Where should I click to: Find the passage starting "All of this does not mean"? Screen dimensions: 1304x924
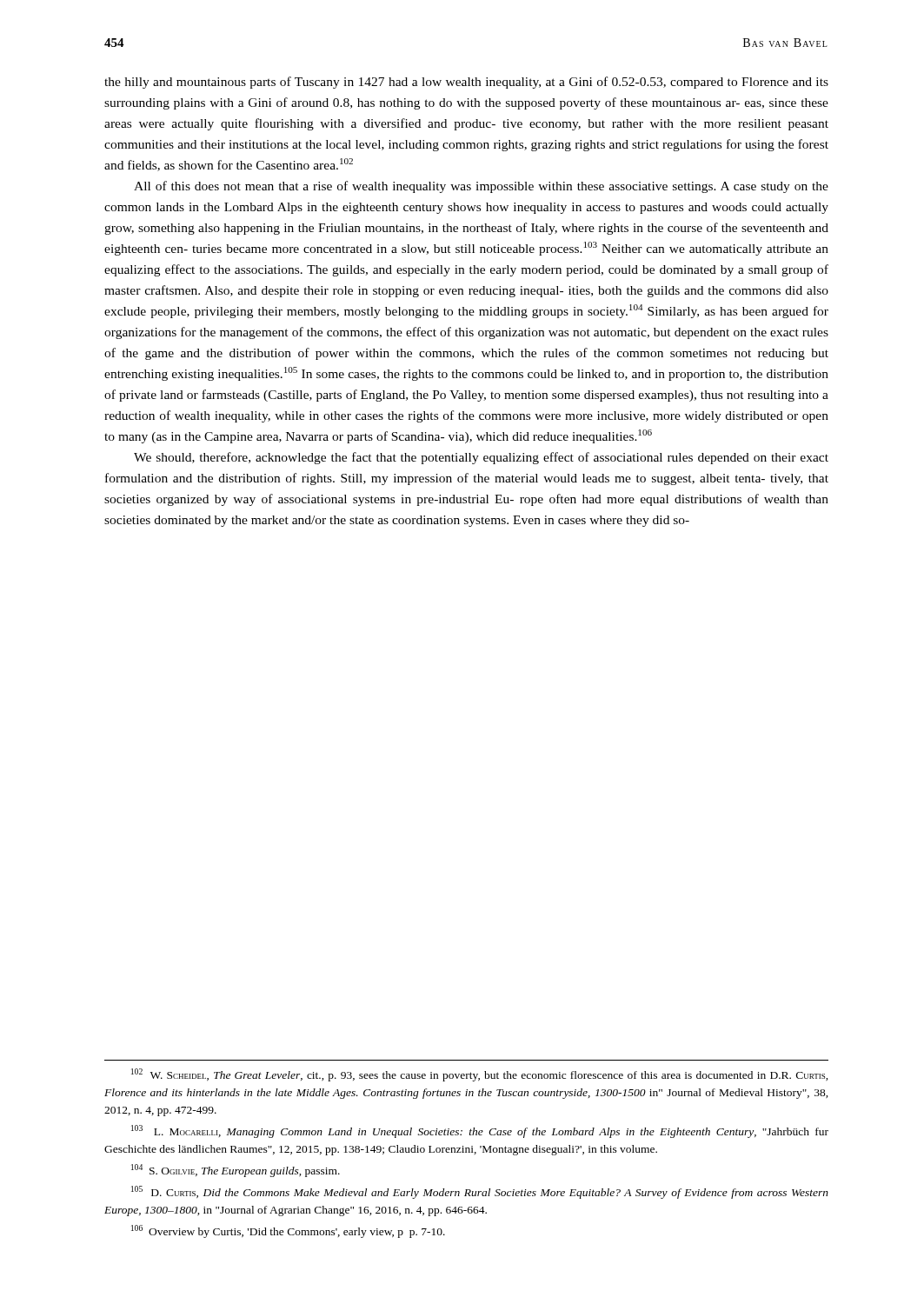466,311
